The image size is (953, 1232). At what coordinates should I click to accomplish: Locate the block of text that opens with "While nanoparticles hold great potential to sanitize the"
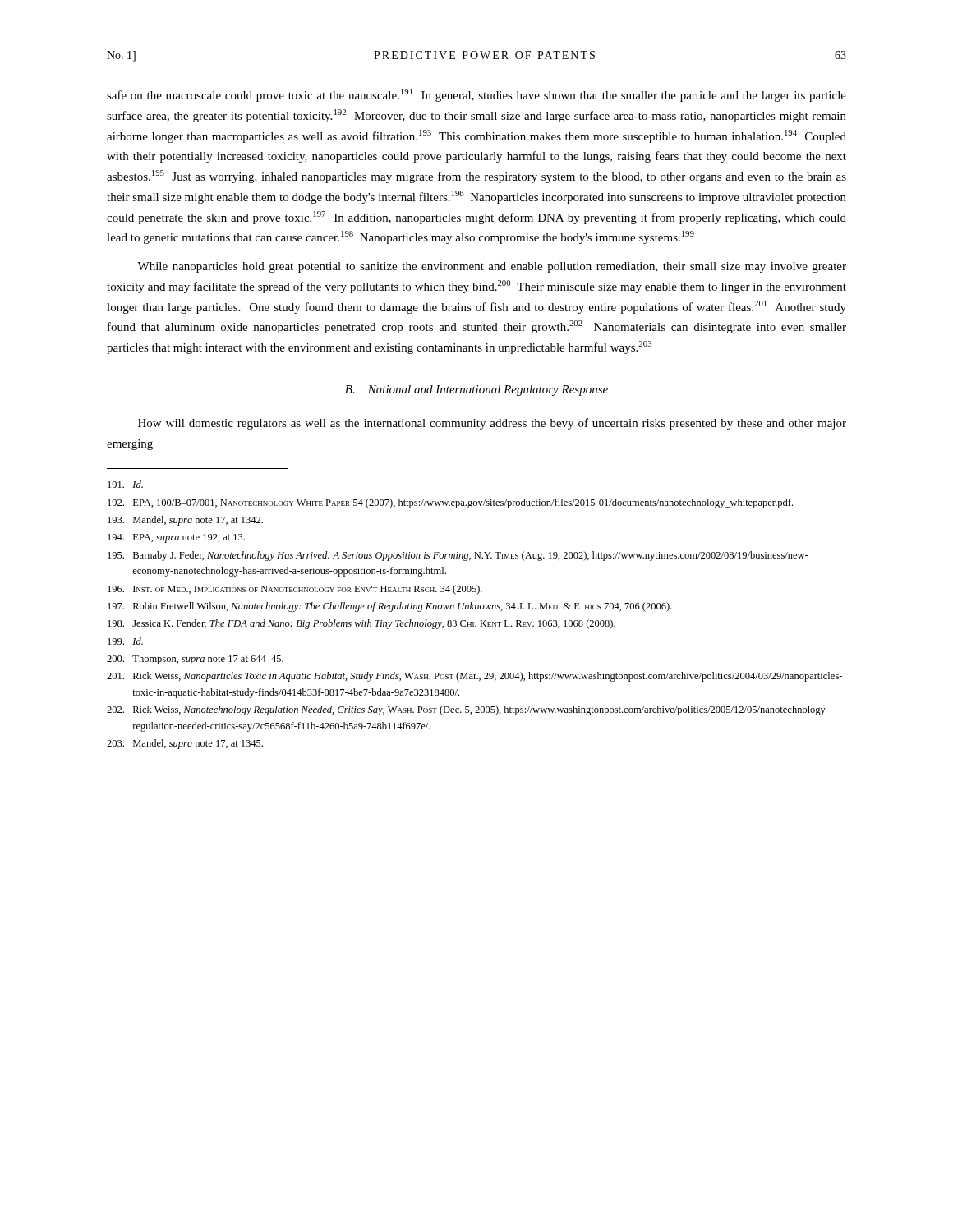point(476,307)
